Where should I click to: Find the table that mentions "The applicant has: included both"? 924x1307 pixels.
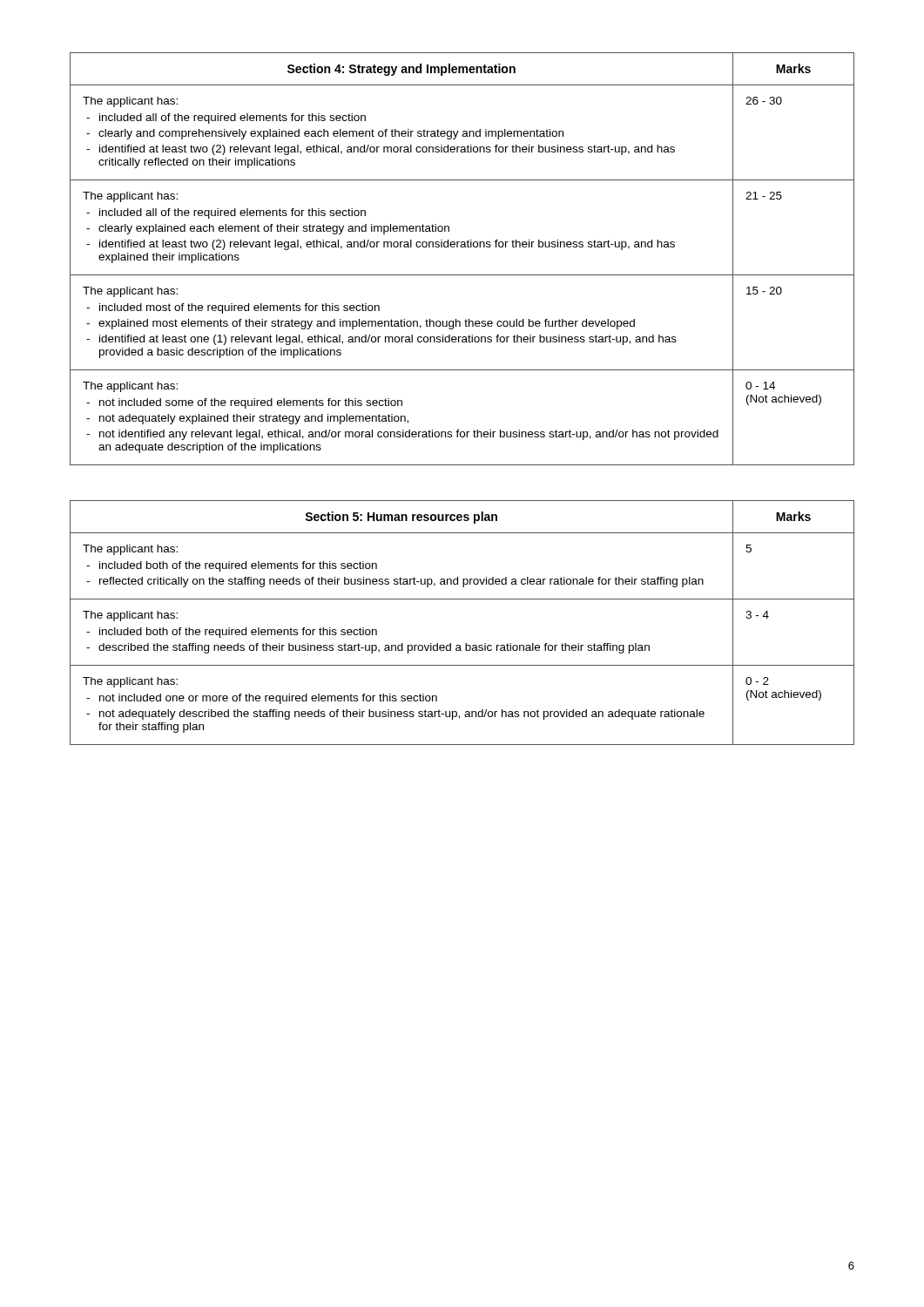462,623
